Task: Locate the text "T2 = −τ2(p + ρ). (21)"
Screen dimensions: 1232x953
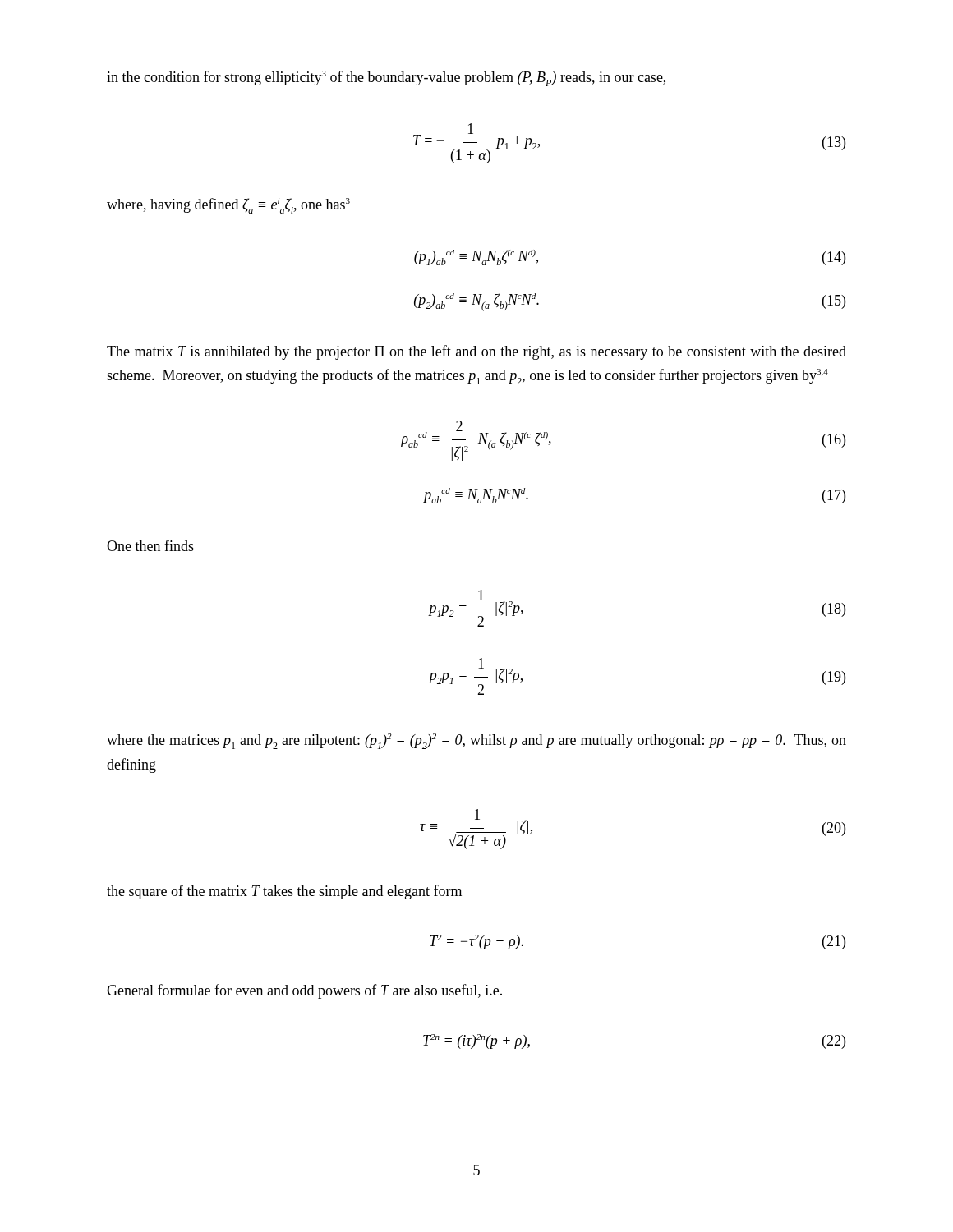Action: (480, 942)
